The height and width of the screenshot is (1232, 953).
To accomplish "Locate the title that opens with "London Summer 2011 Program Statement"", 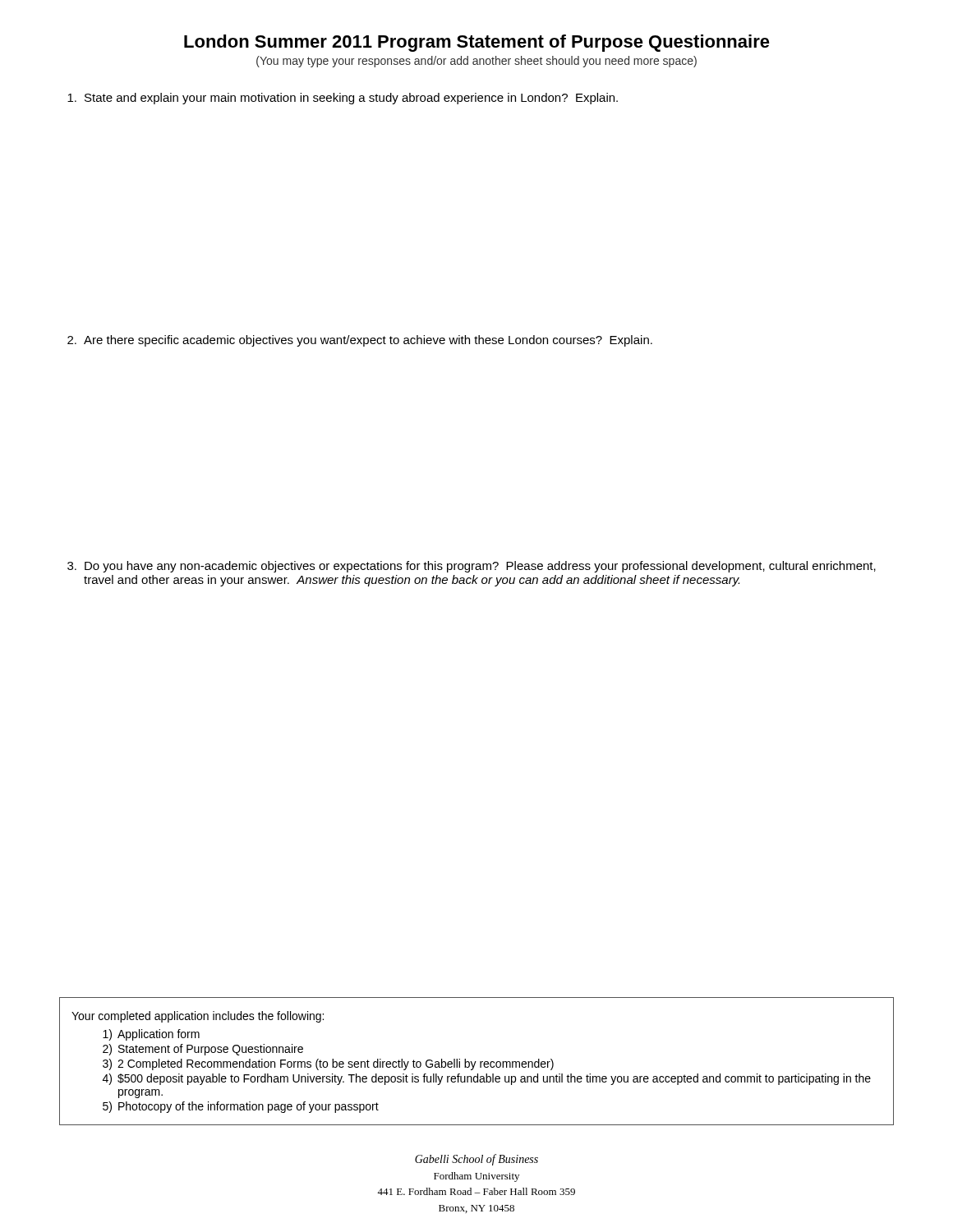I will [x=476, y=49].
